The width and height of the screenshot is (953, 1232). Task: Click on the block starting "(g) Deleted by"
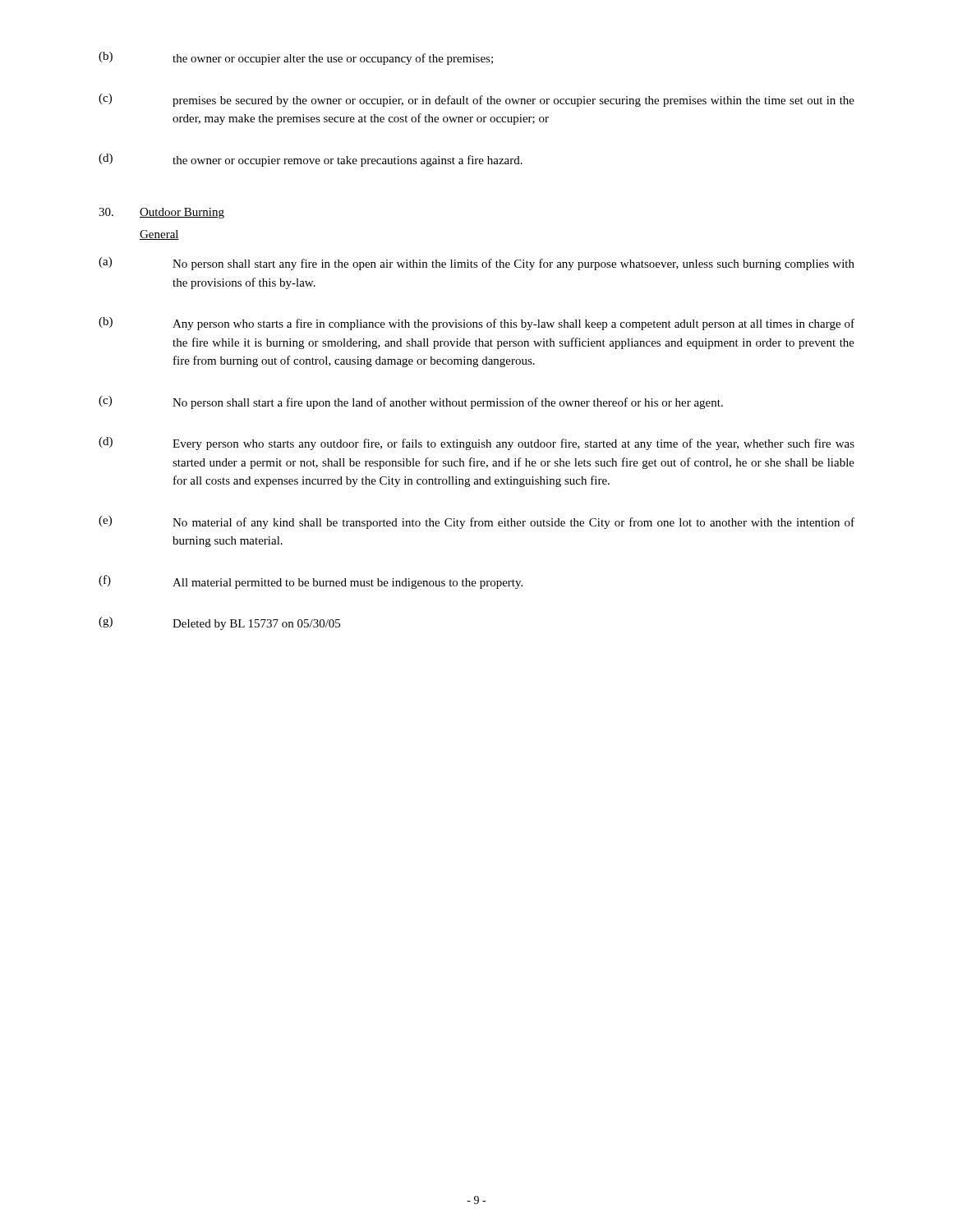(x=219, y=623)
